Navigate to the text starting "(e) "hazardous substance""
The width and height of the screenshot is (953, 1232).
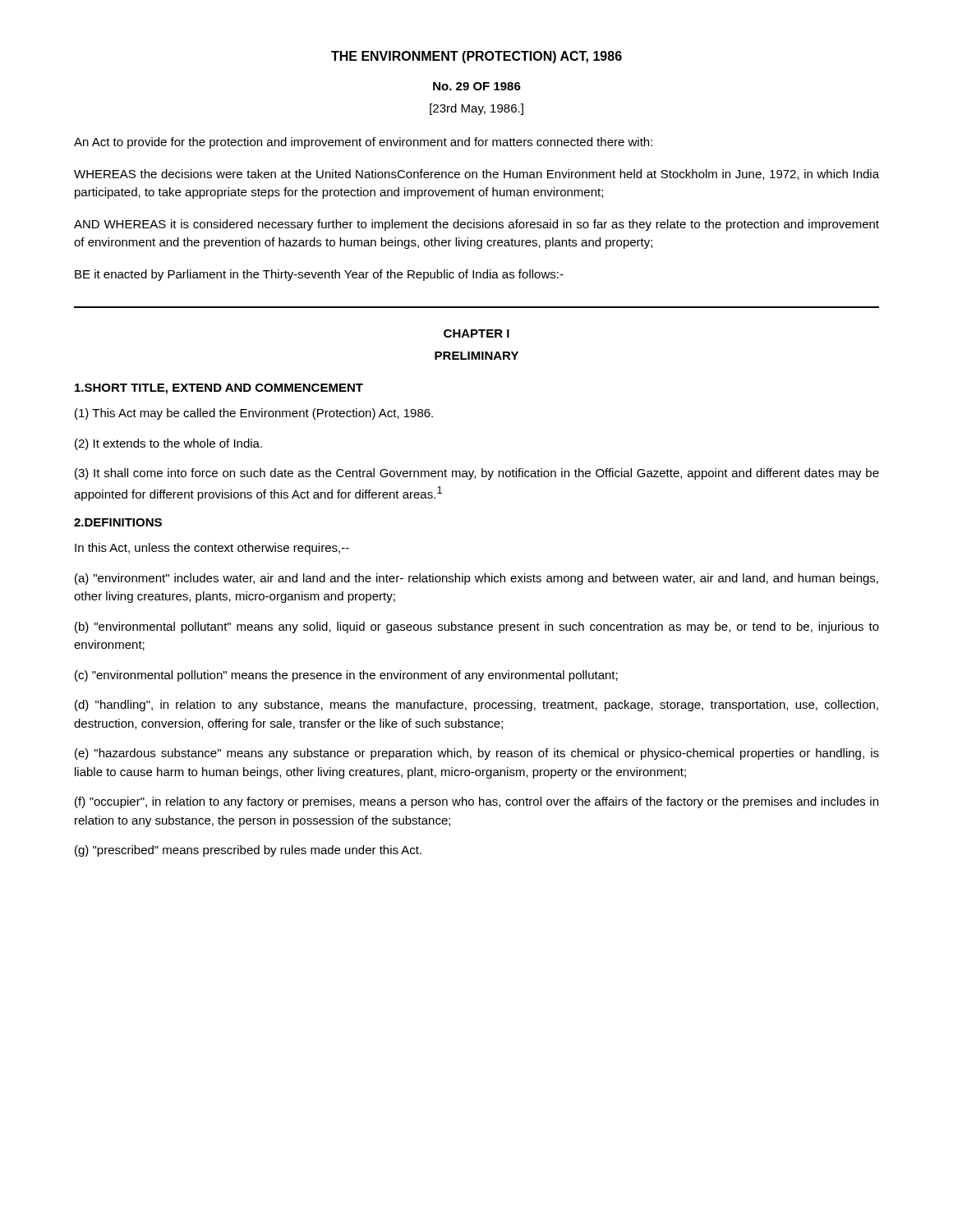[476, 762]
